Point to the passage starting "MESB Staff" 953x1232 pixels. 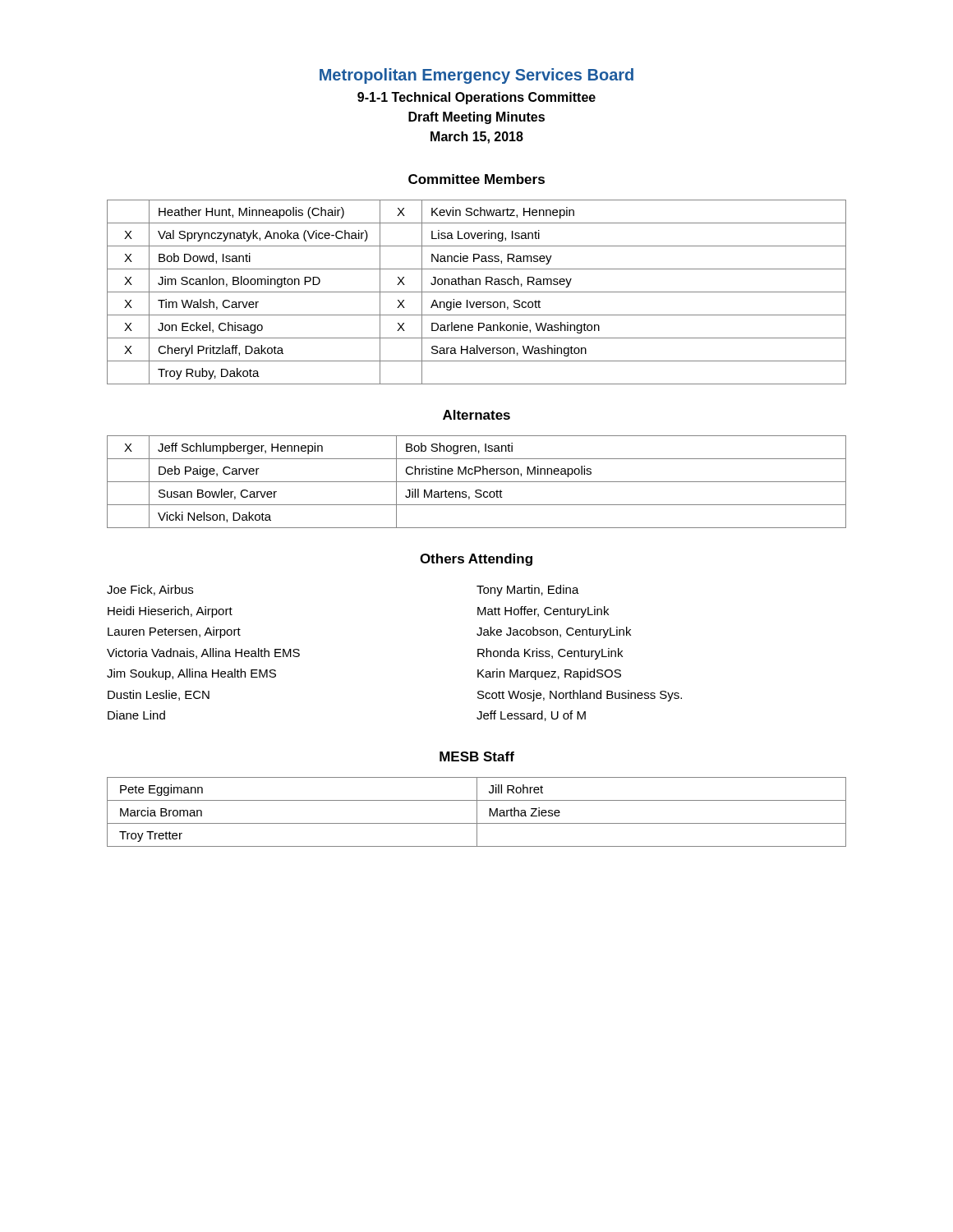click(476, 756)
